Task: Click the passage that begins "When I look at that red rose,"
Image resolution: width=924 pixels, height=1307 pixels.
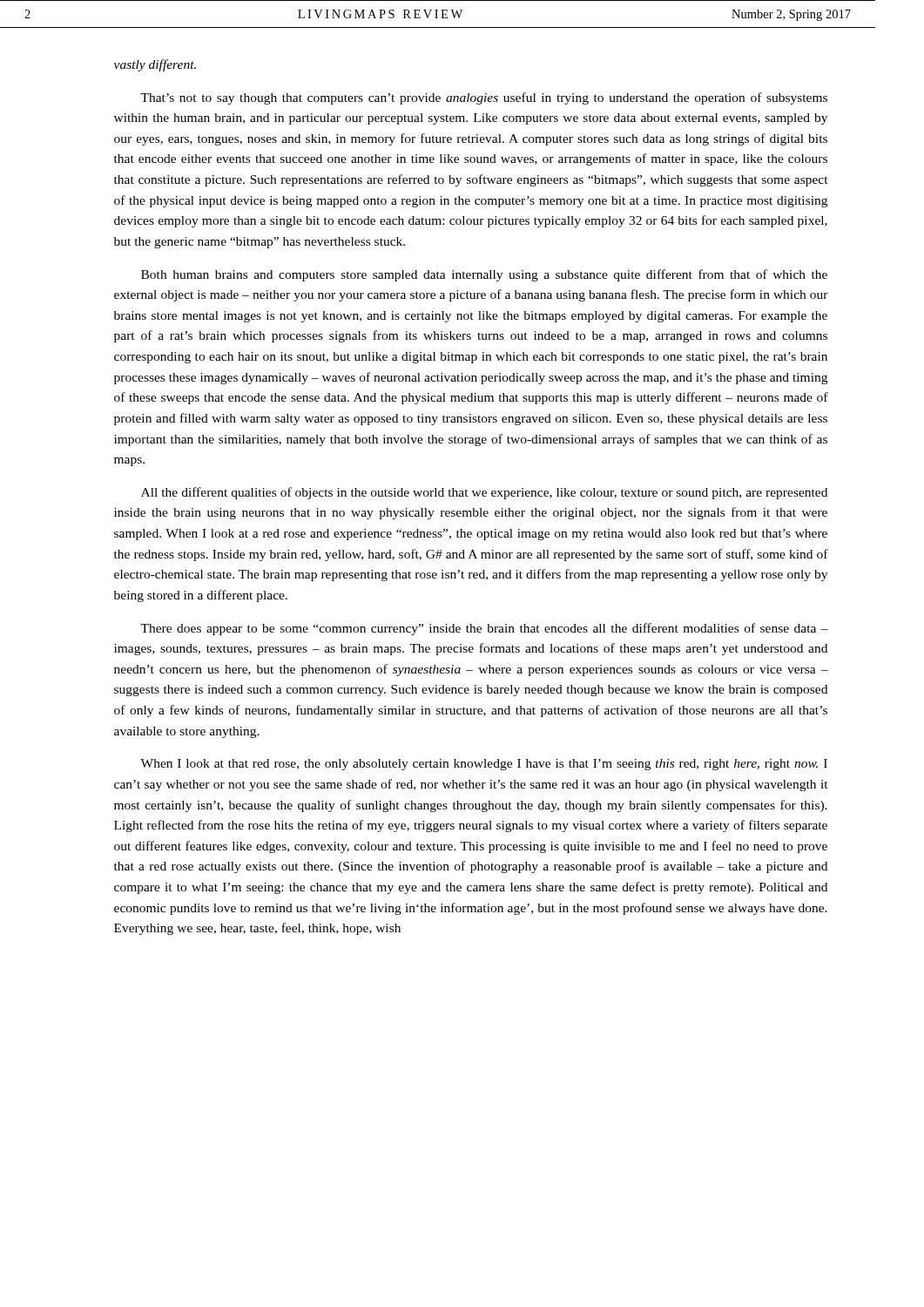Action: point(471,845)
